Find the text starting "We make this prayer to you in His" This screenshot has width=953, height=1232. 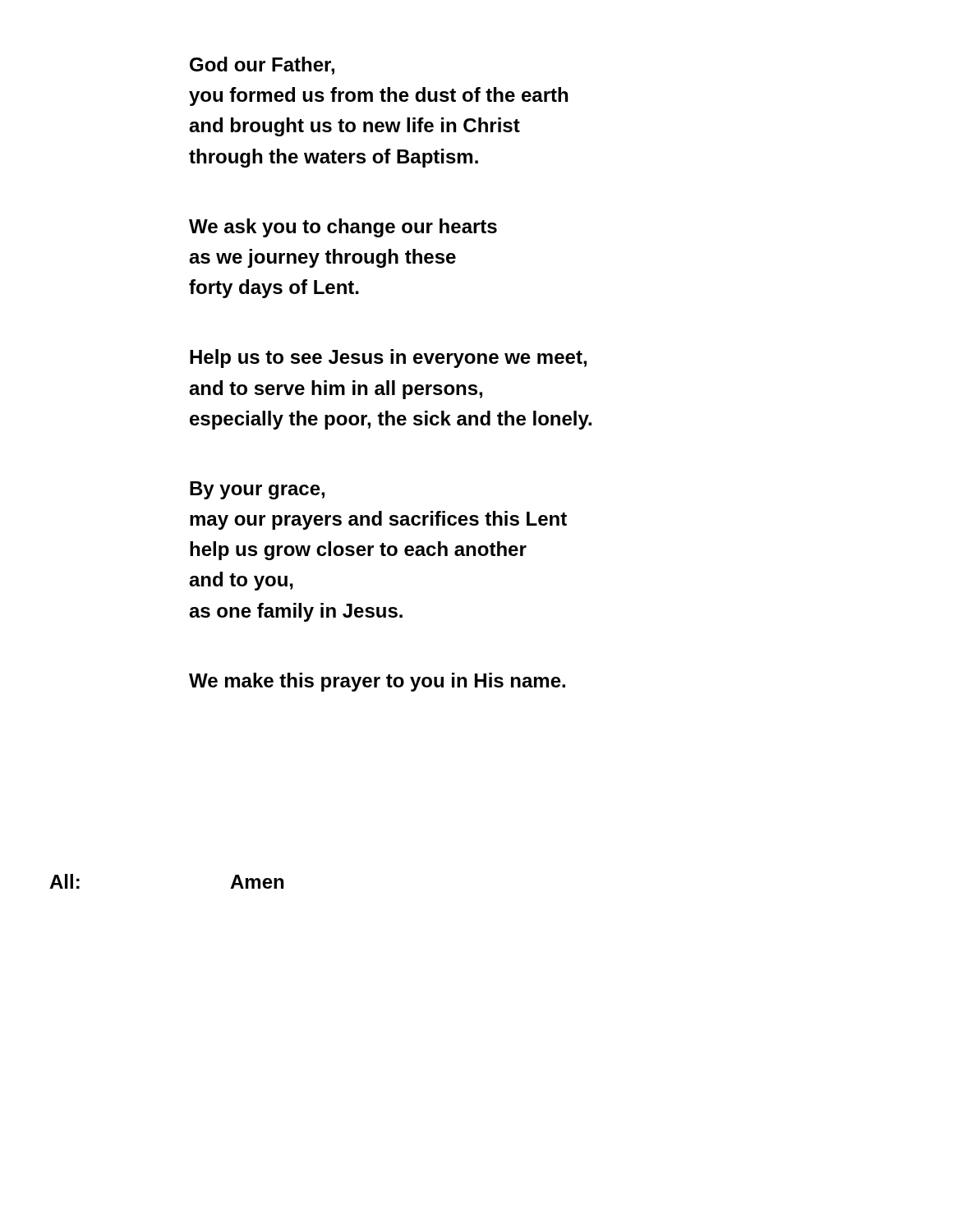click(x=378, y=680)
